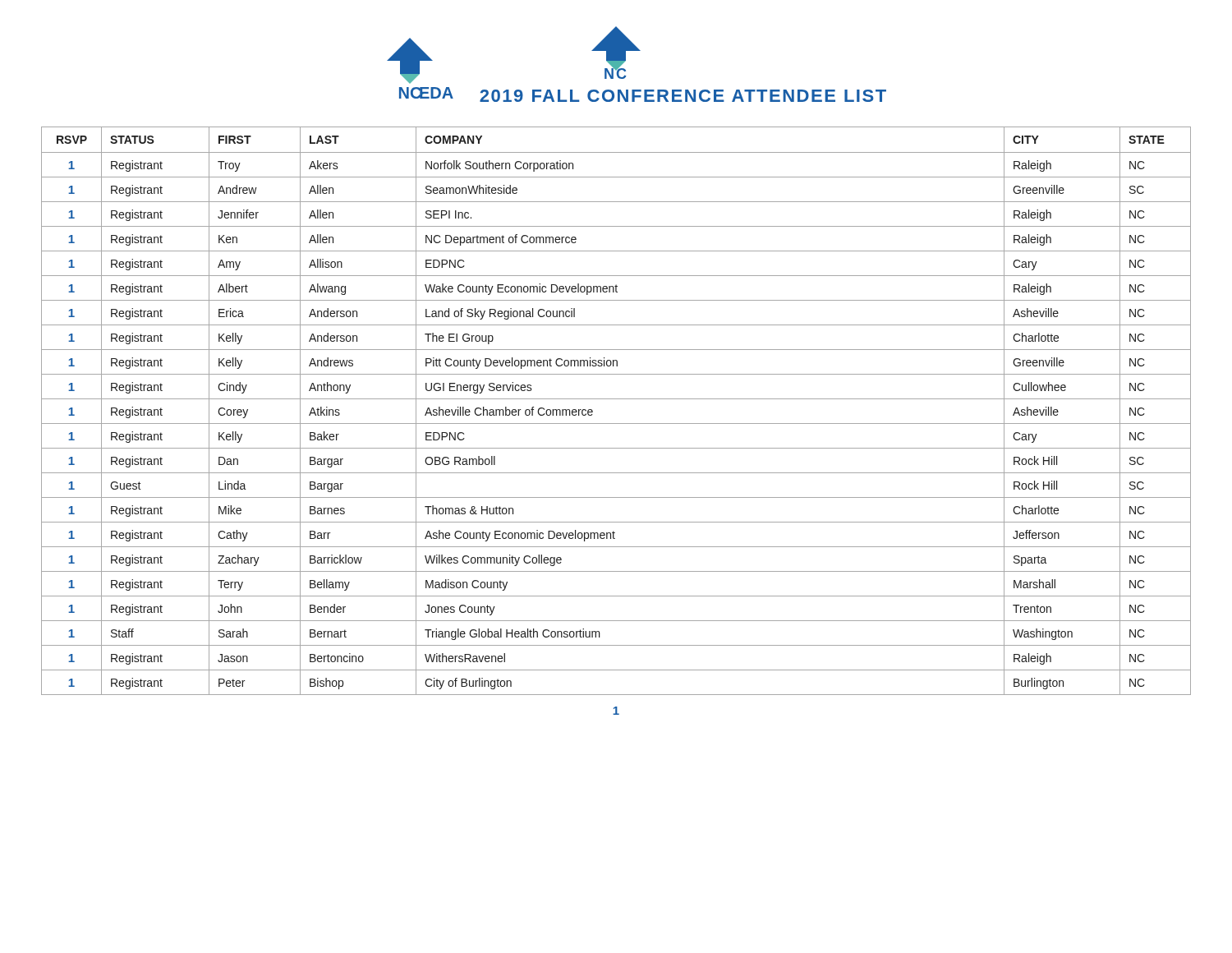The width and height of the screenshot is (1232, 953).
Task: Find the table that mentions "Triangle Global Health"
Action: 616,411
